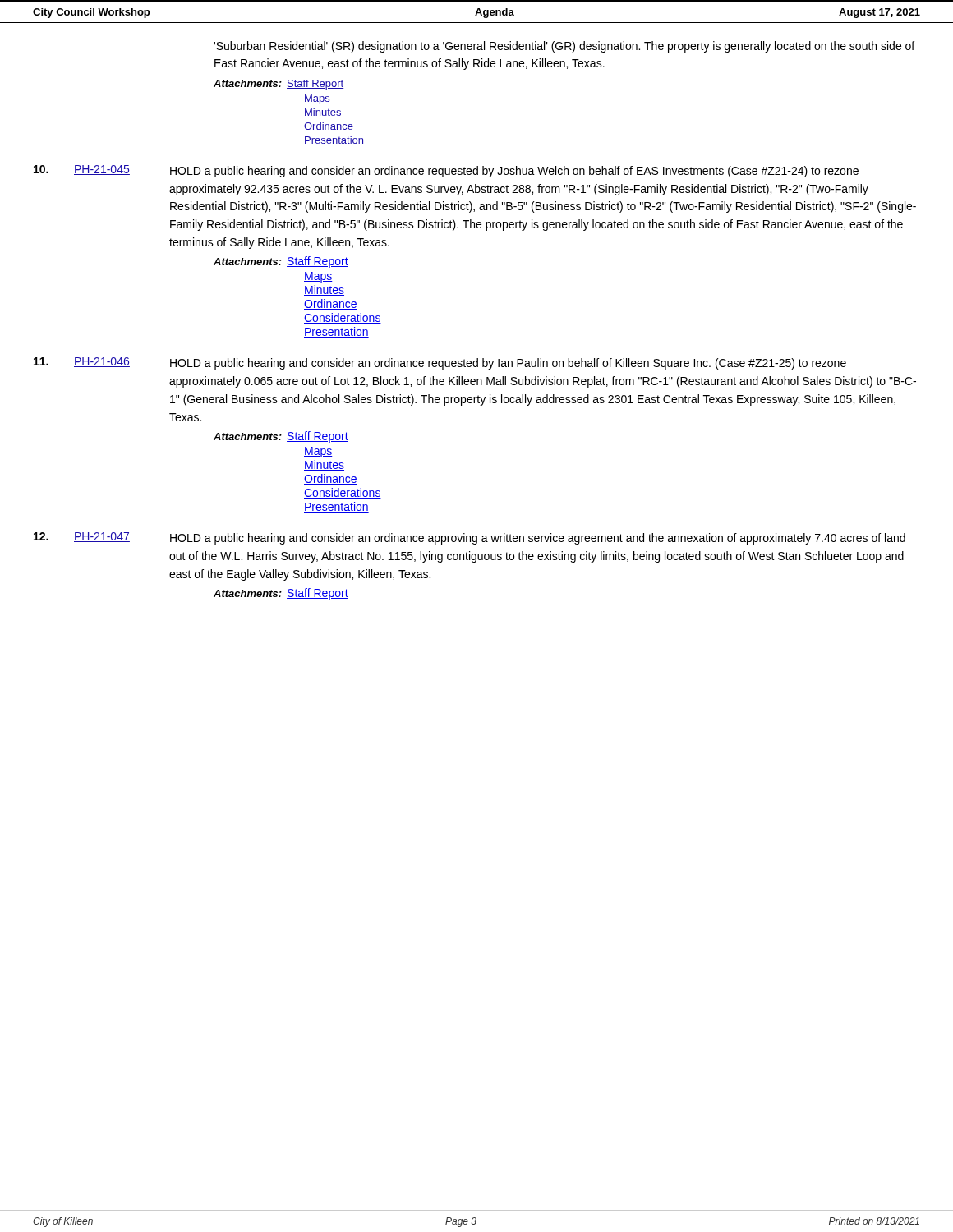Point to the block beginning "'Suburban Residential' (SR) designation to"
953x1232 pixels.
click(x=564, y=55)
